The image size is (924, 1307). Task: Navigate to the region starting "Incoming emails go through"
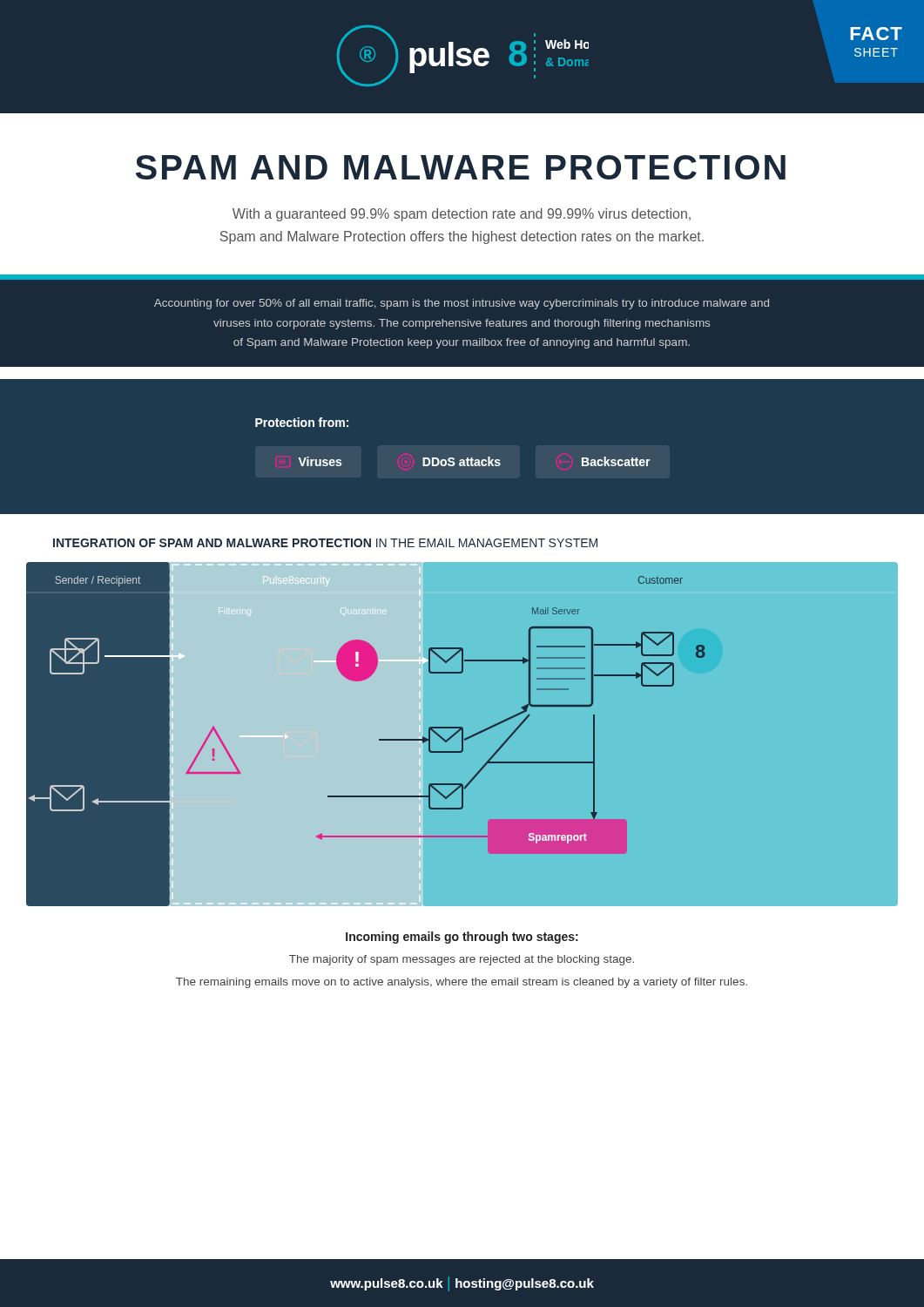(x=462, y=959)
